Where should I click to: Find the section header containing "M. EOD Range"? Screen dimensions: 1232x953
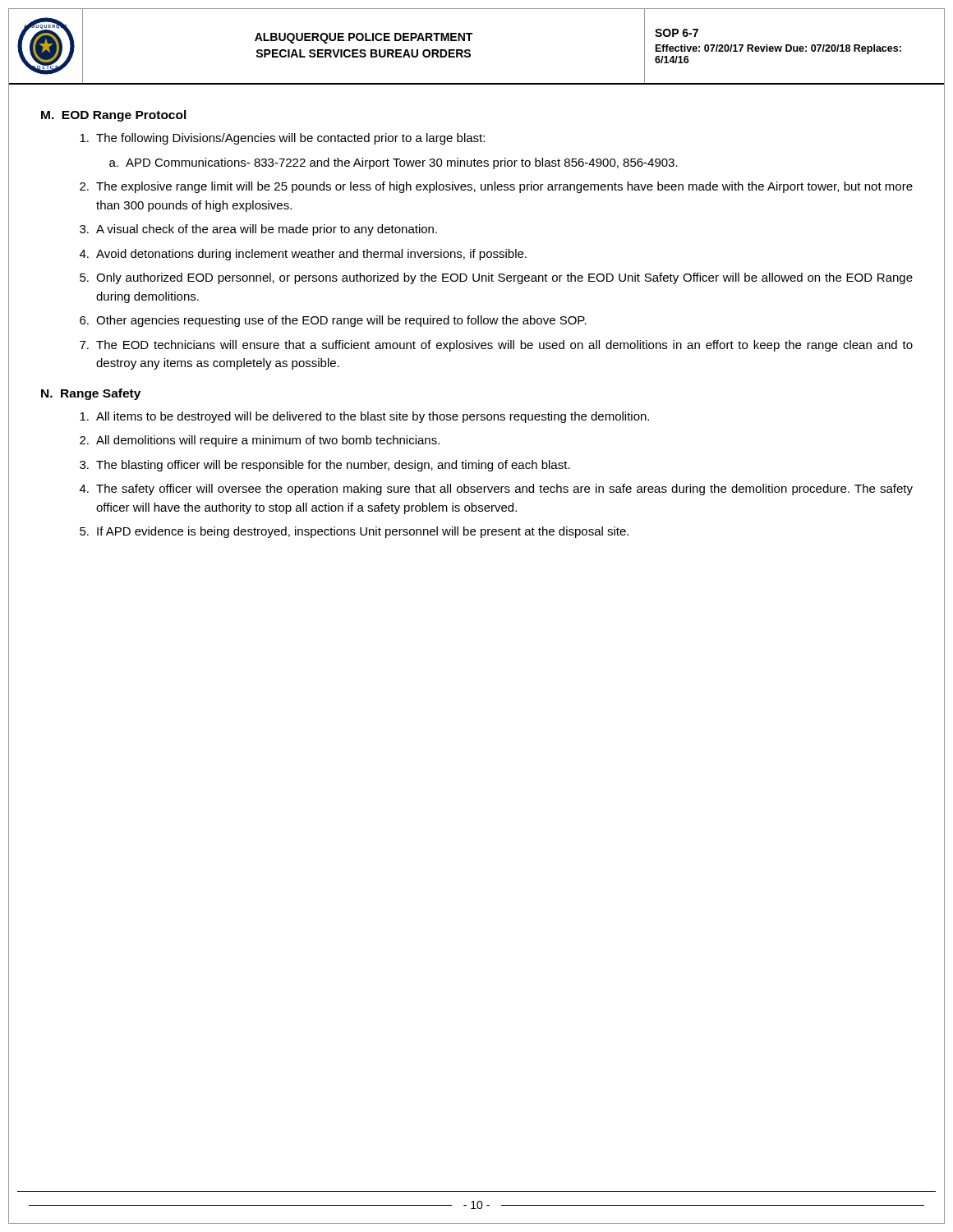pos(113,115)
